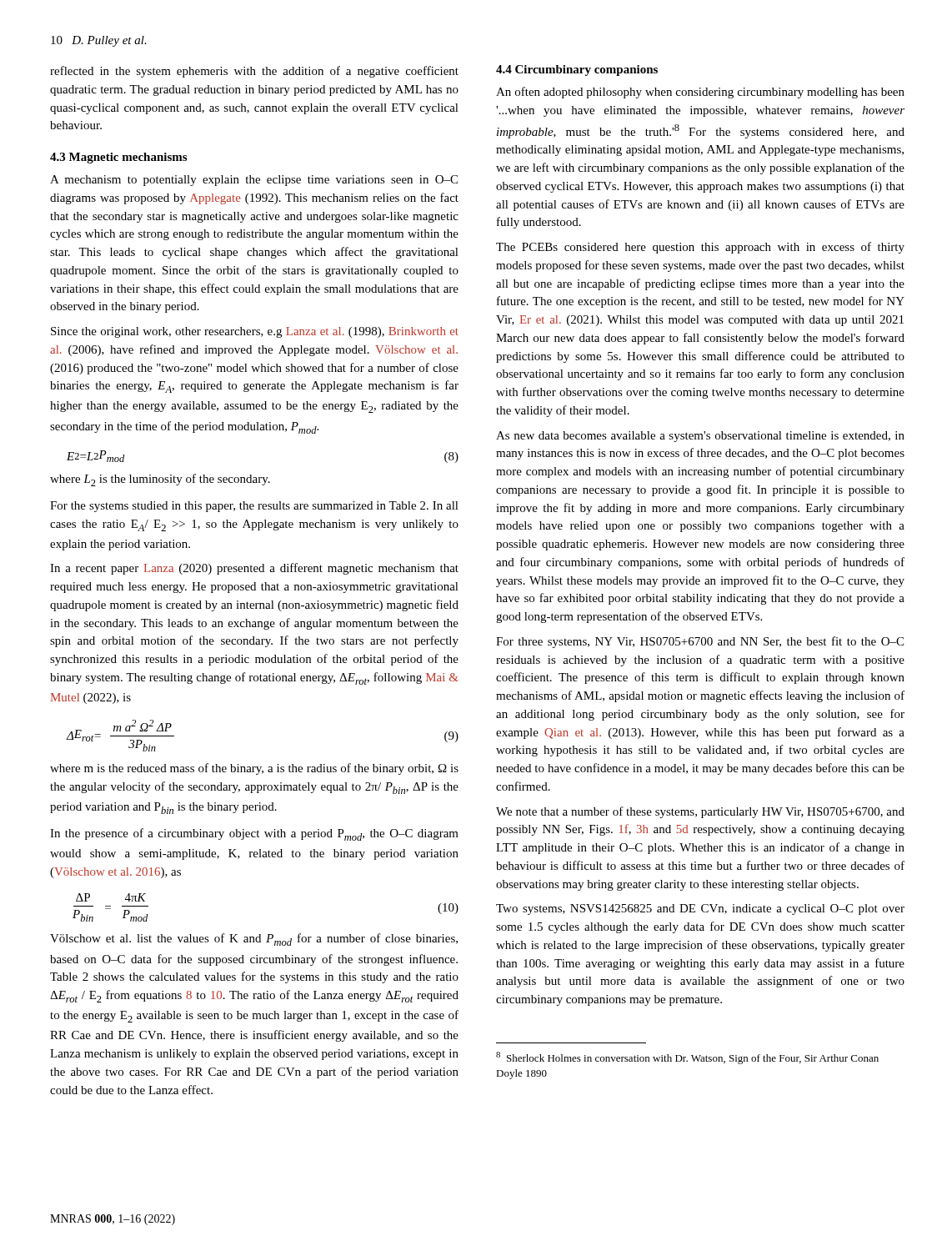Click on the text block starting "ΔP Pbin = 4πK Pmod (10)"
Image resolution: width=952 pixels, height=1251 pixels.
(80, 897)
